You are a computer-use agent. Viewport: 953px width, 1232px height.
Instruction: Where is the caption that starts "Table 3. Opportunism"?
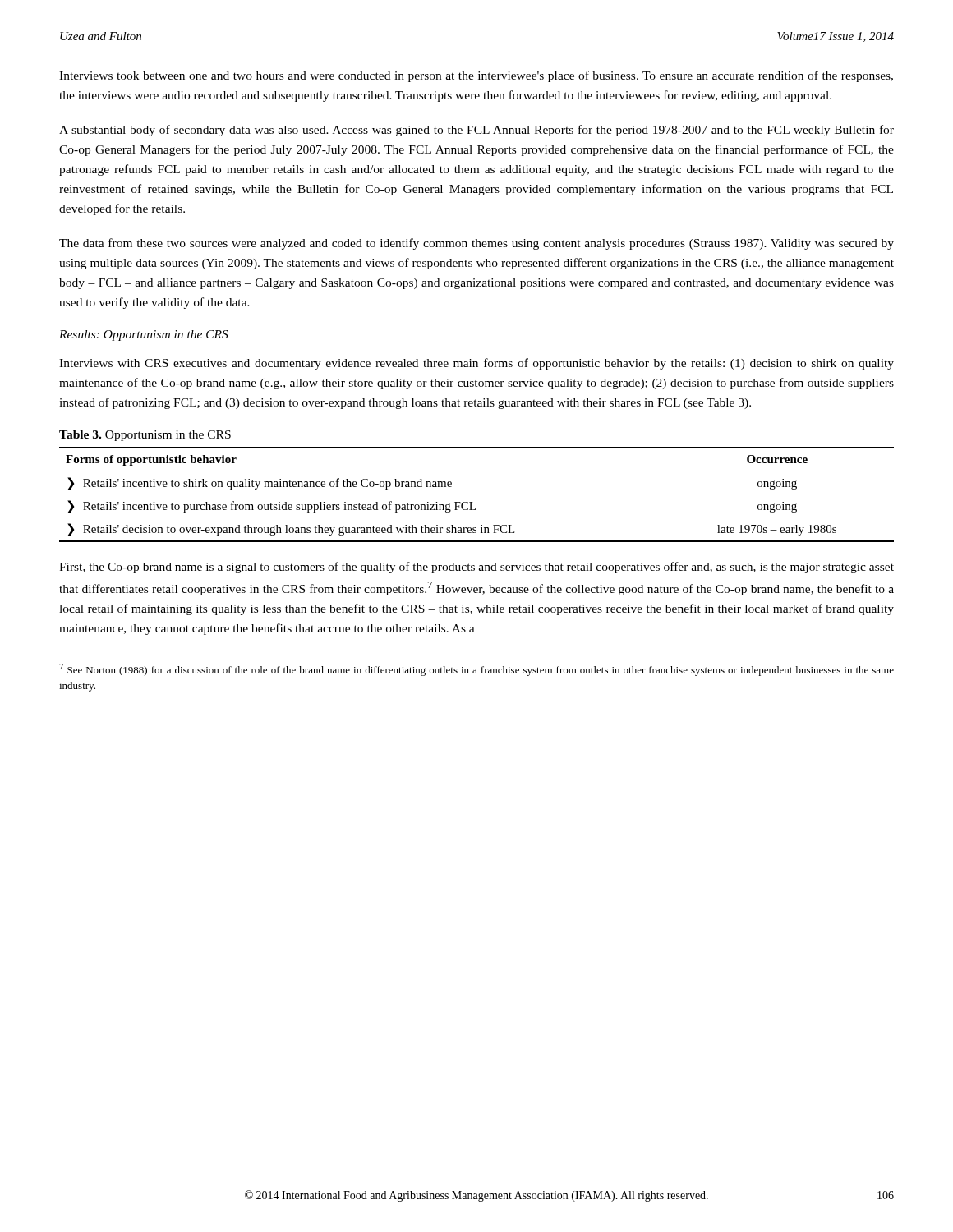point(145,434)
